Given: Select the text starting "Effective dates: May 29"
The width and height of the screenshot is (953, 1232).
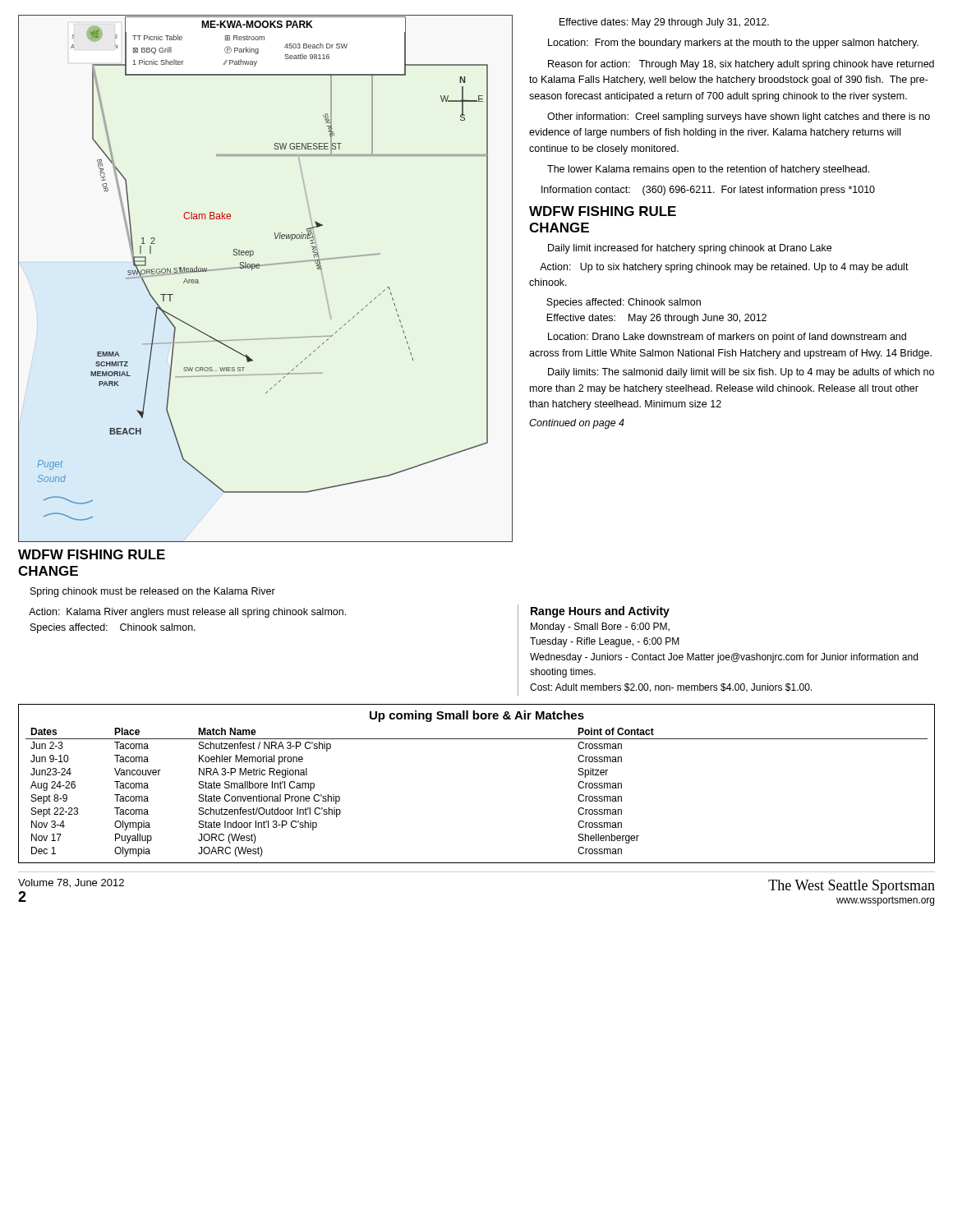Looking at the screenshot, I should coord(732,107).
